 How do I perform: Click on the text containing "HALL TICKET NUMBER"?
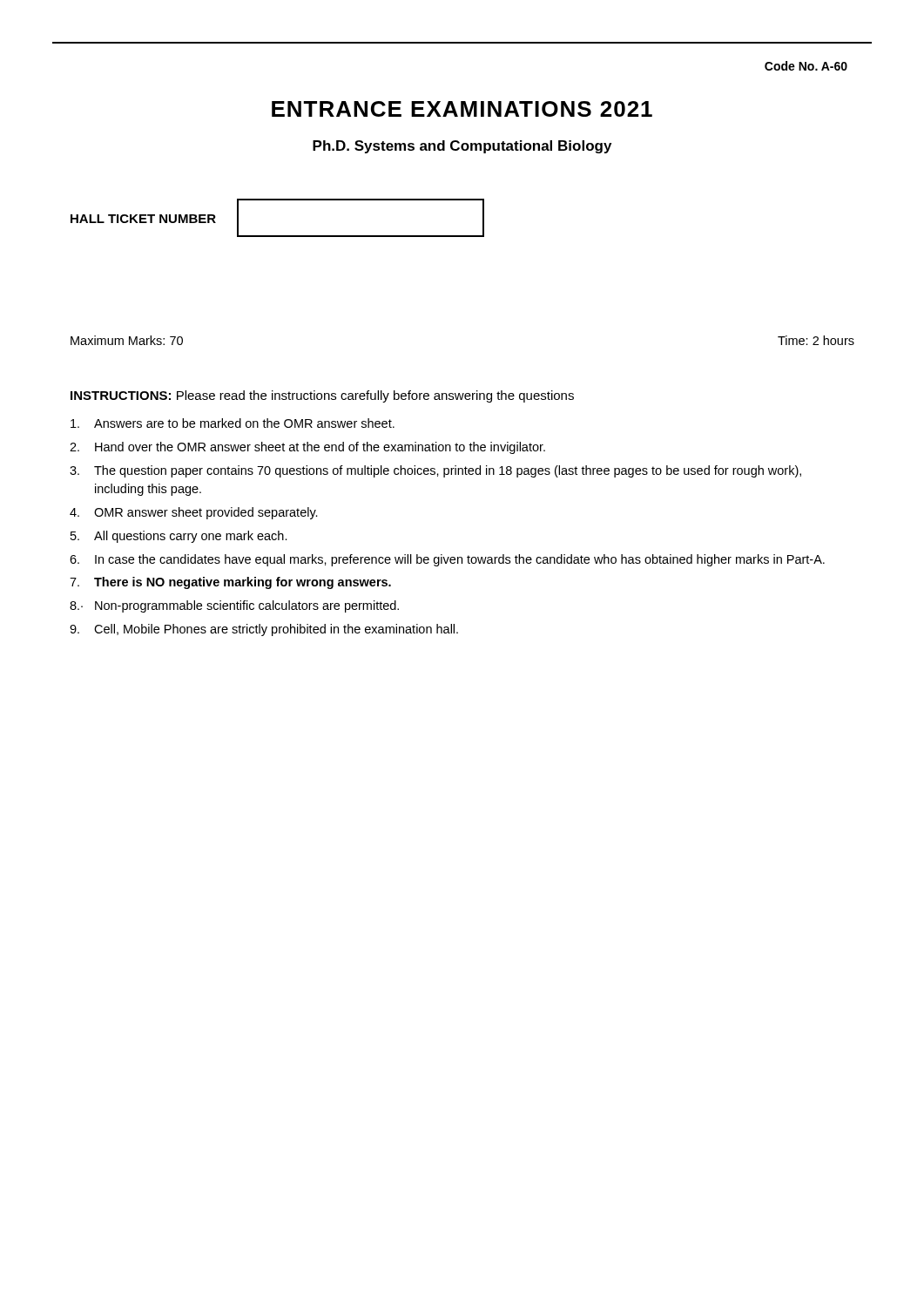[143, 218]
